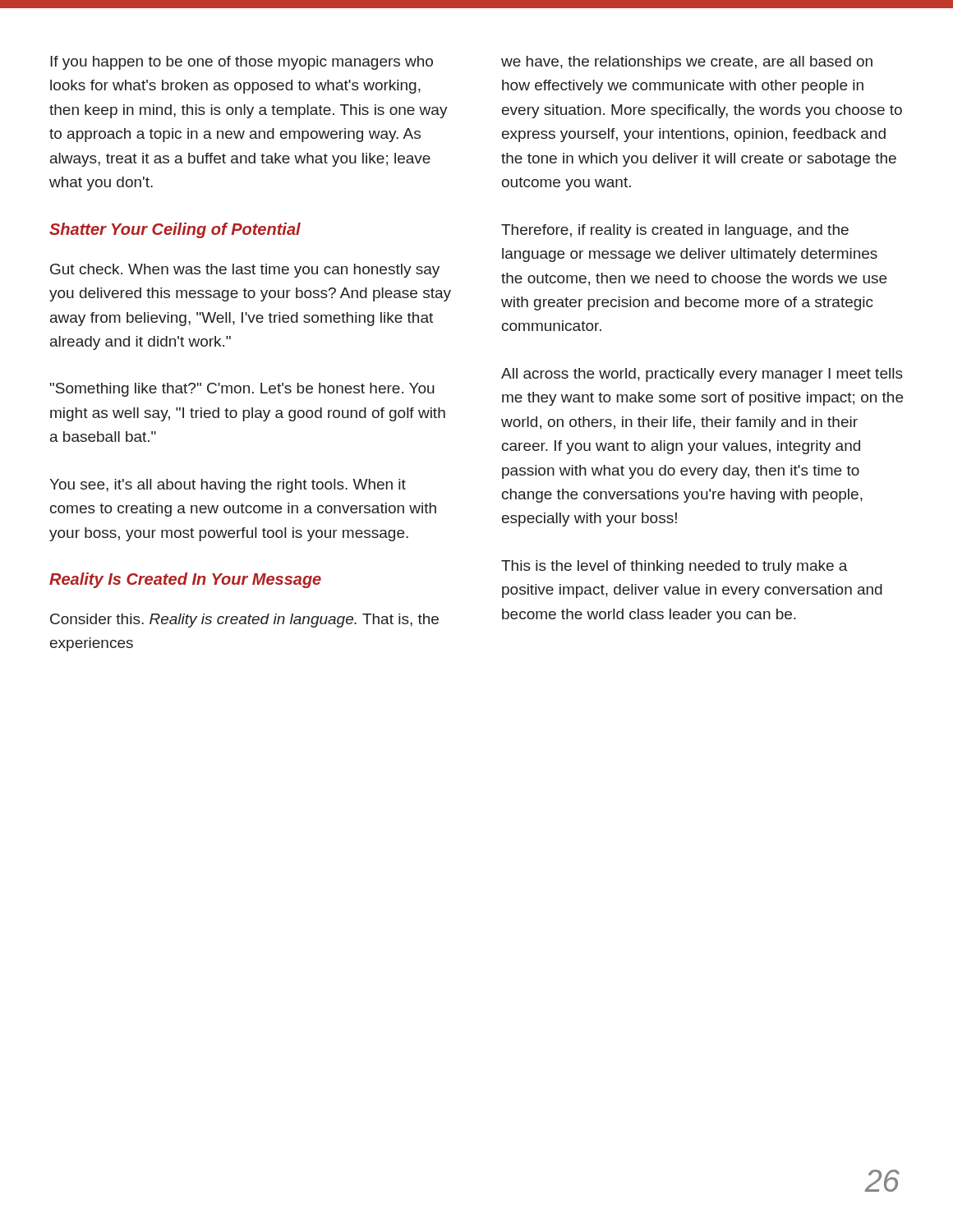This screenshot has width=953, height=1232.
Task: Point to the section header beginning "Shatter Your Ceiling of"
Action: click(175, 229)
